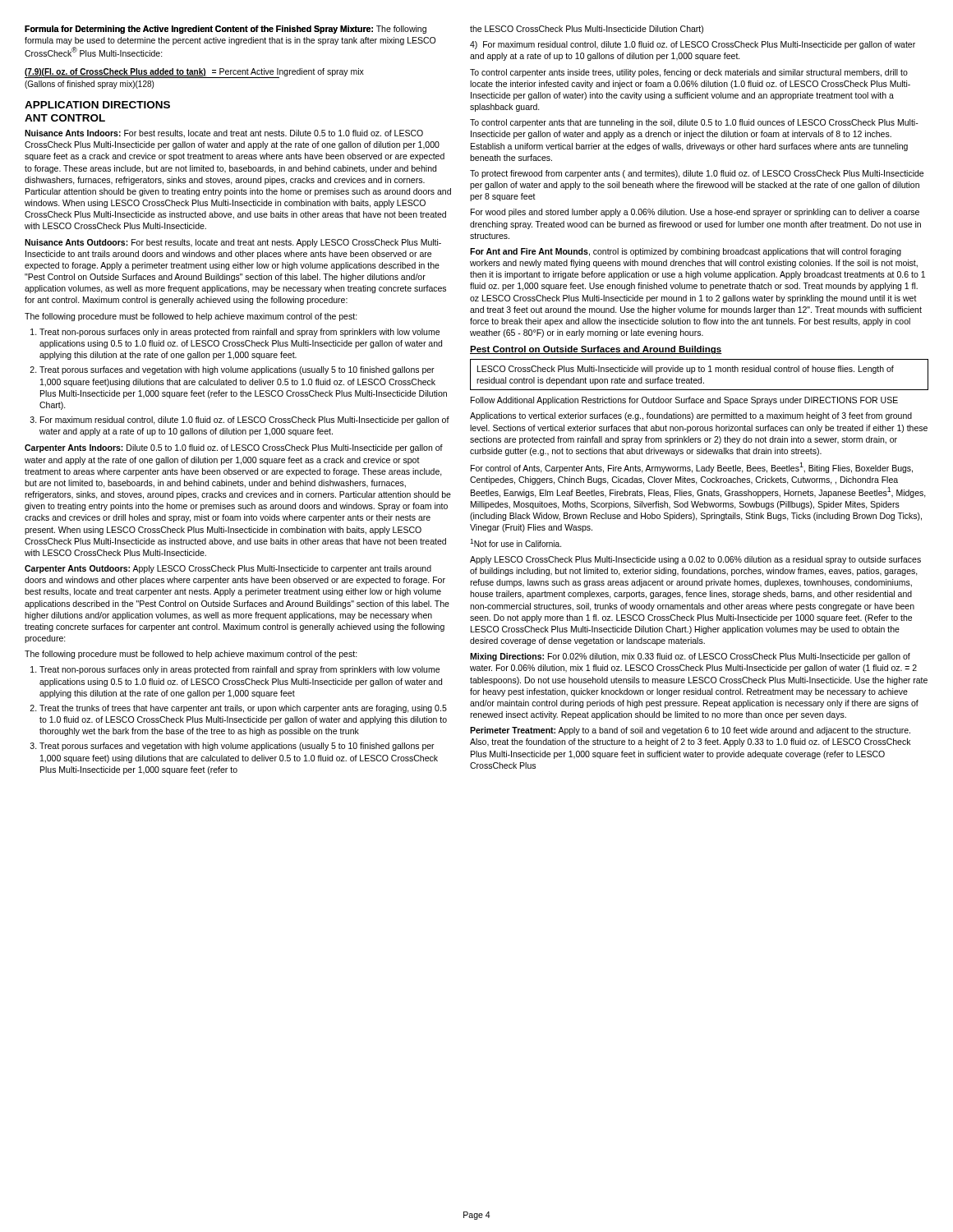The image size is (953, 1232).
Task: Point to the block beginning "the LESCO CrossCheck"
Action: point(699,43)
